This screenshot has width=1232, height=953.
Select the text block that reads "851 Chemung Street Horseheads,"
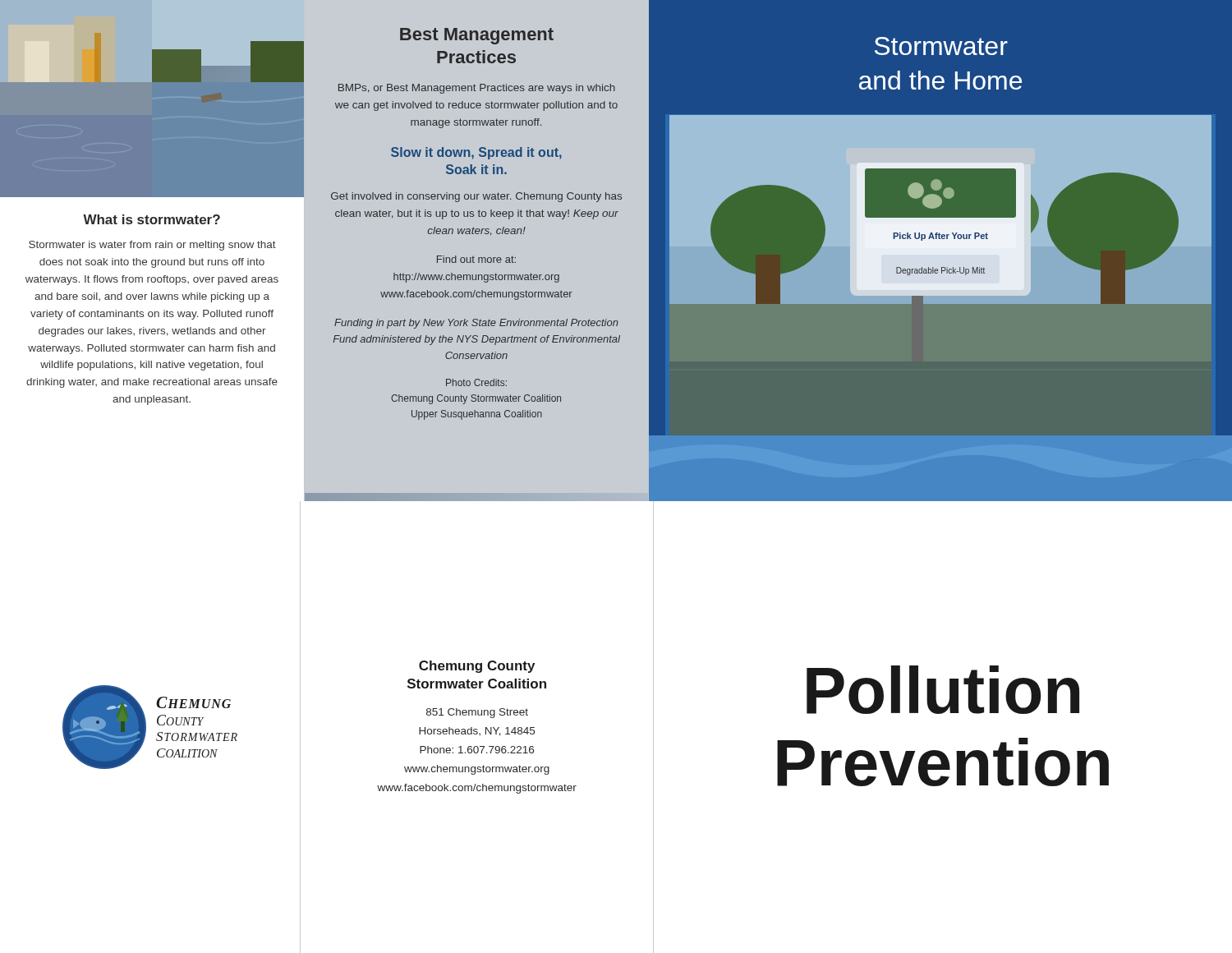point(477,749)
